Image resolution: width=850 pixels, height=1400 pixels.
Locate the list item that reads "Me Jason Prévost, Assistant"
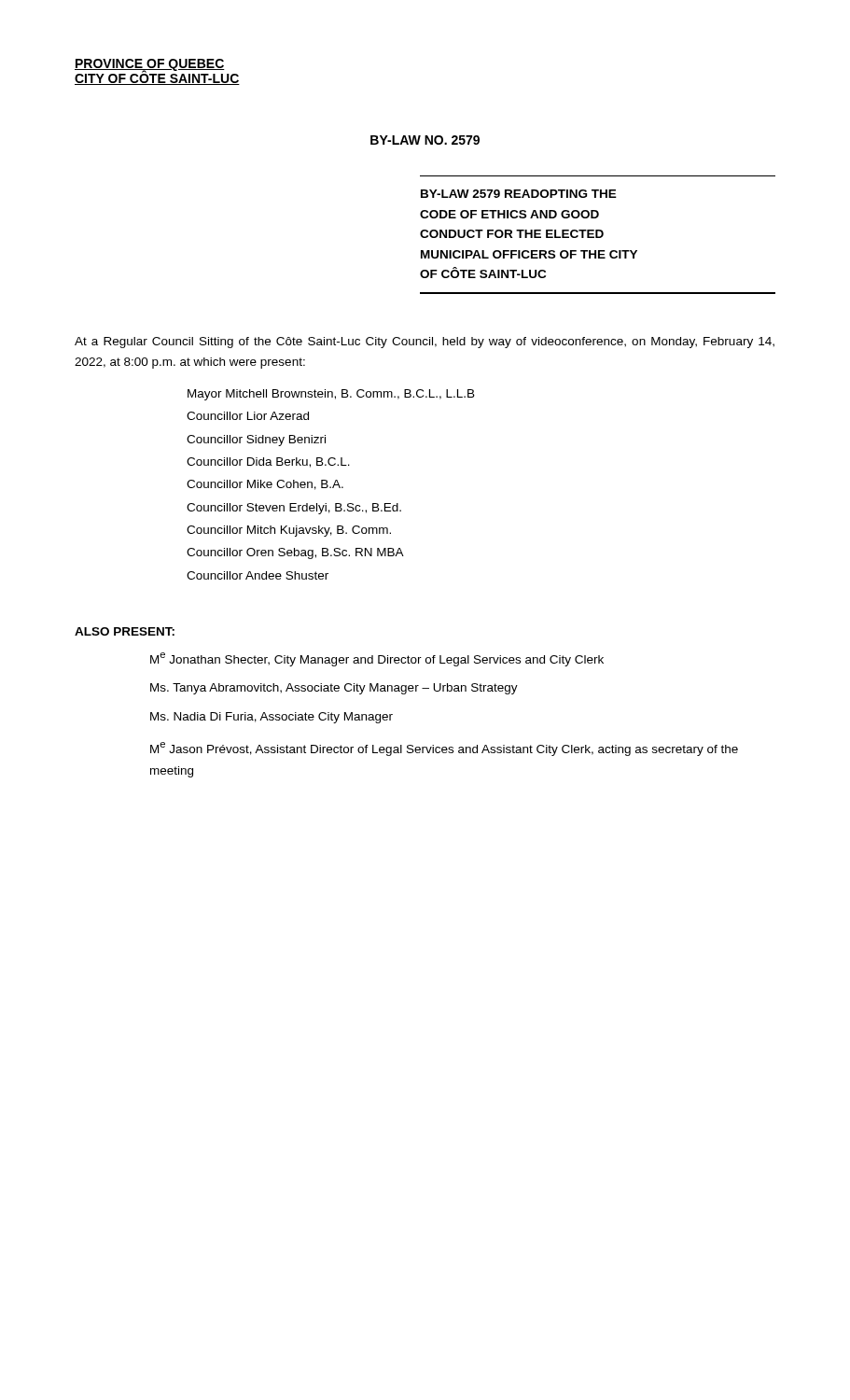444,758
